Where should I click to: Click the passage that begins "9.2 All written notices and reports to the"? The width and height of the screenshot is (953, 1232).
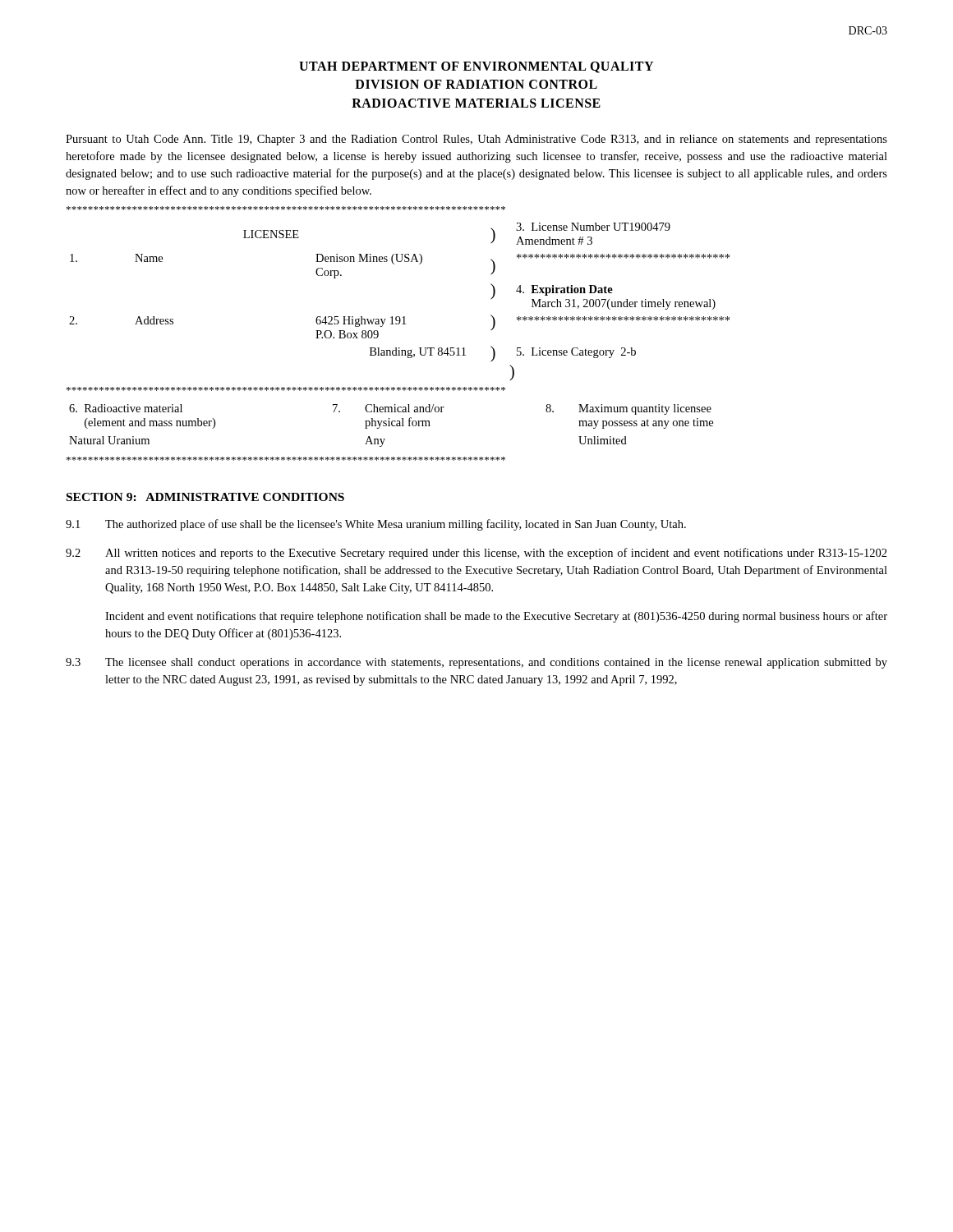[476, 571]
